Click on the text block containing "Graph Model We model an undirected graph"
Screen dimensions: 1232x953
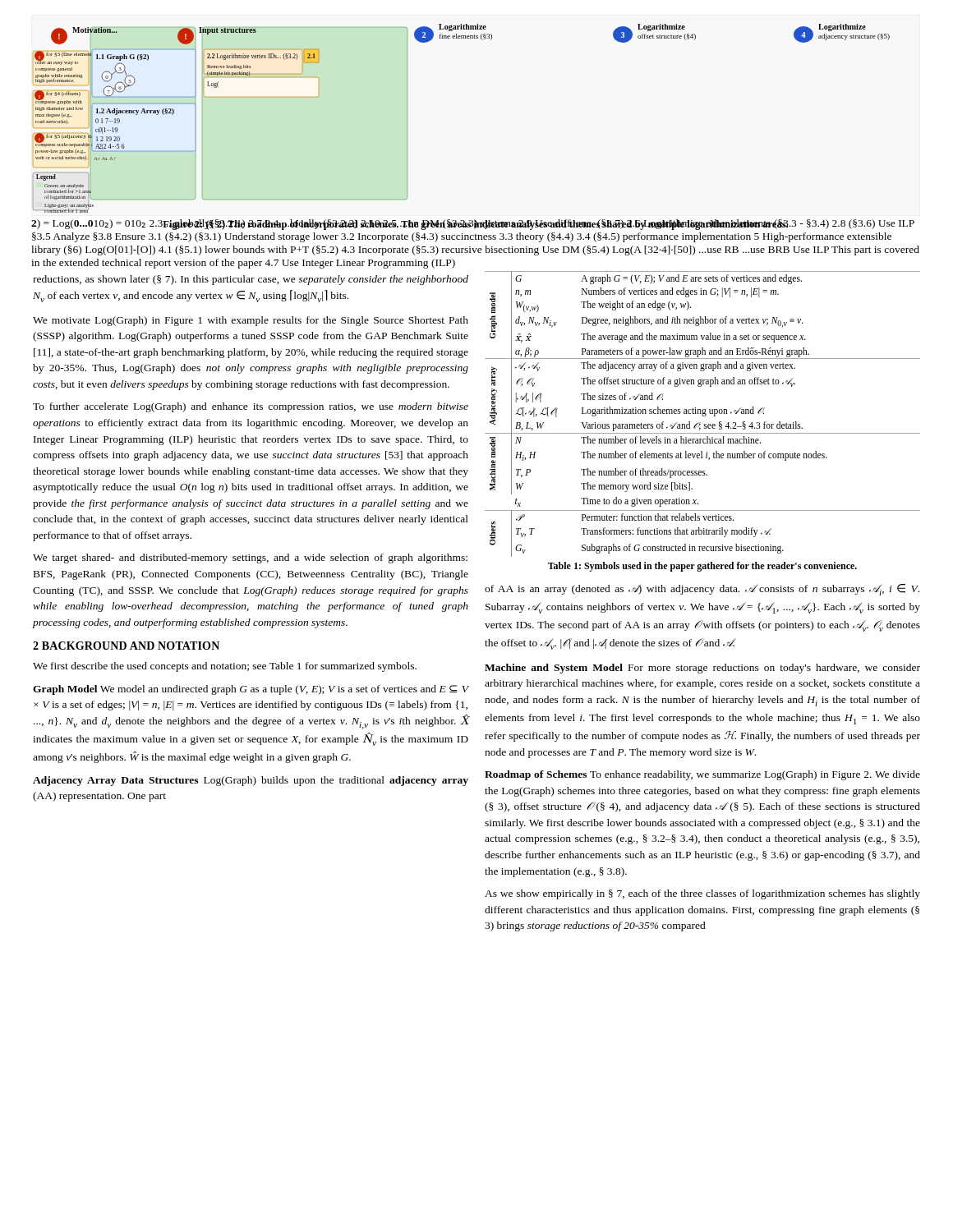251,723
